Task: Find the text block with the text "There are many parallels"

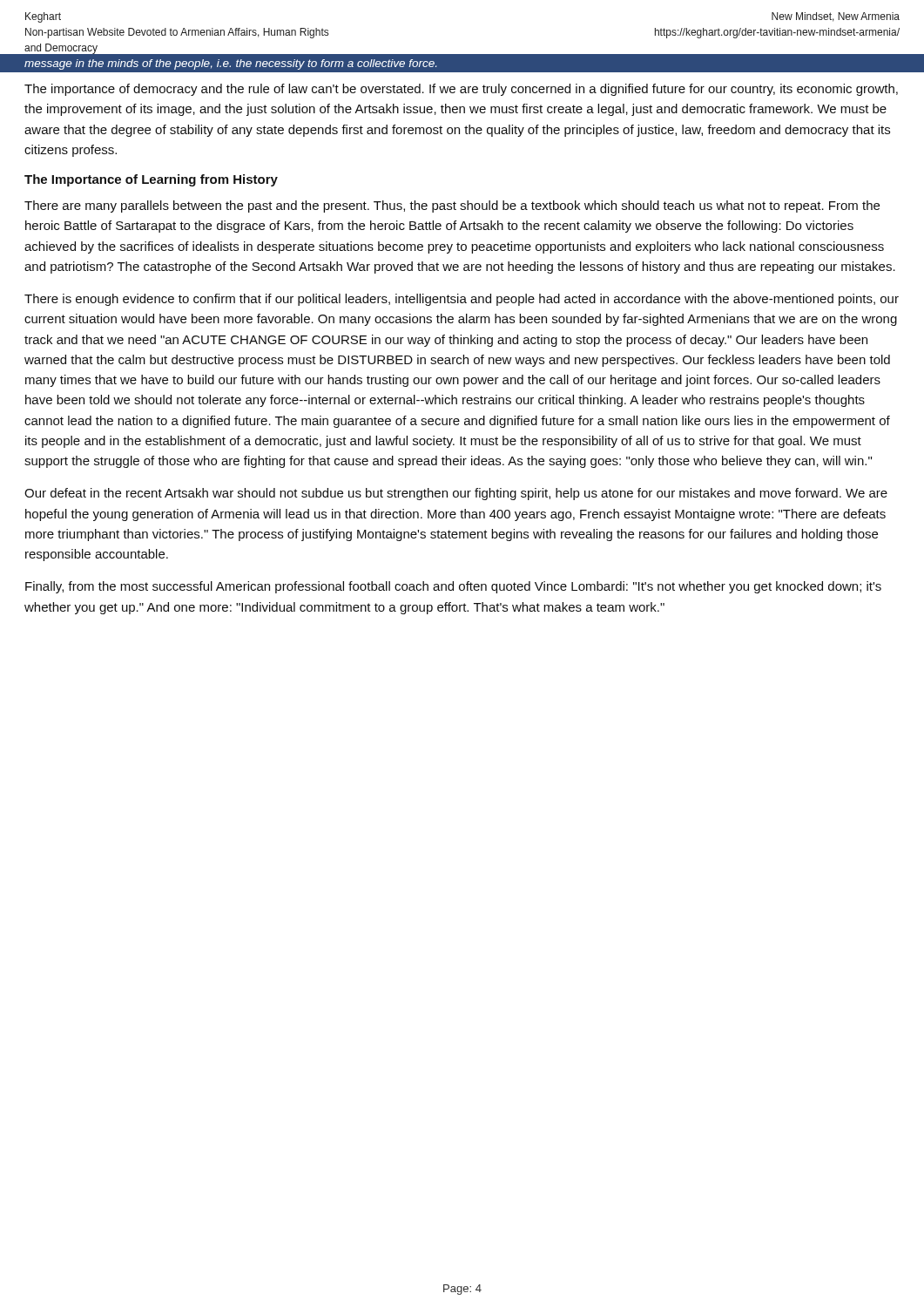Action: coord(460,236)
